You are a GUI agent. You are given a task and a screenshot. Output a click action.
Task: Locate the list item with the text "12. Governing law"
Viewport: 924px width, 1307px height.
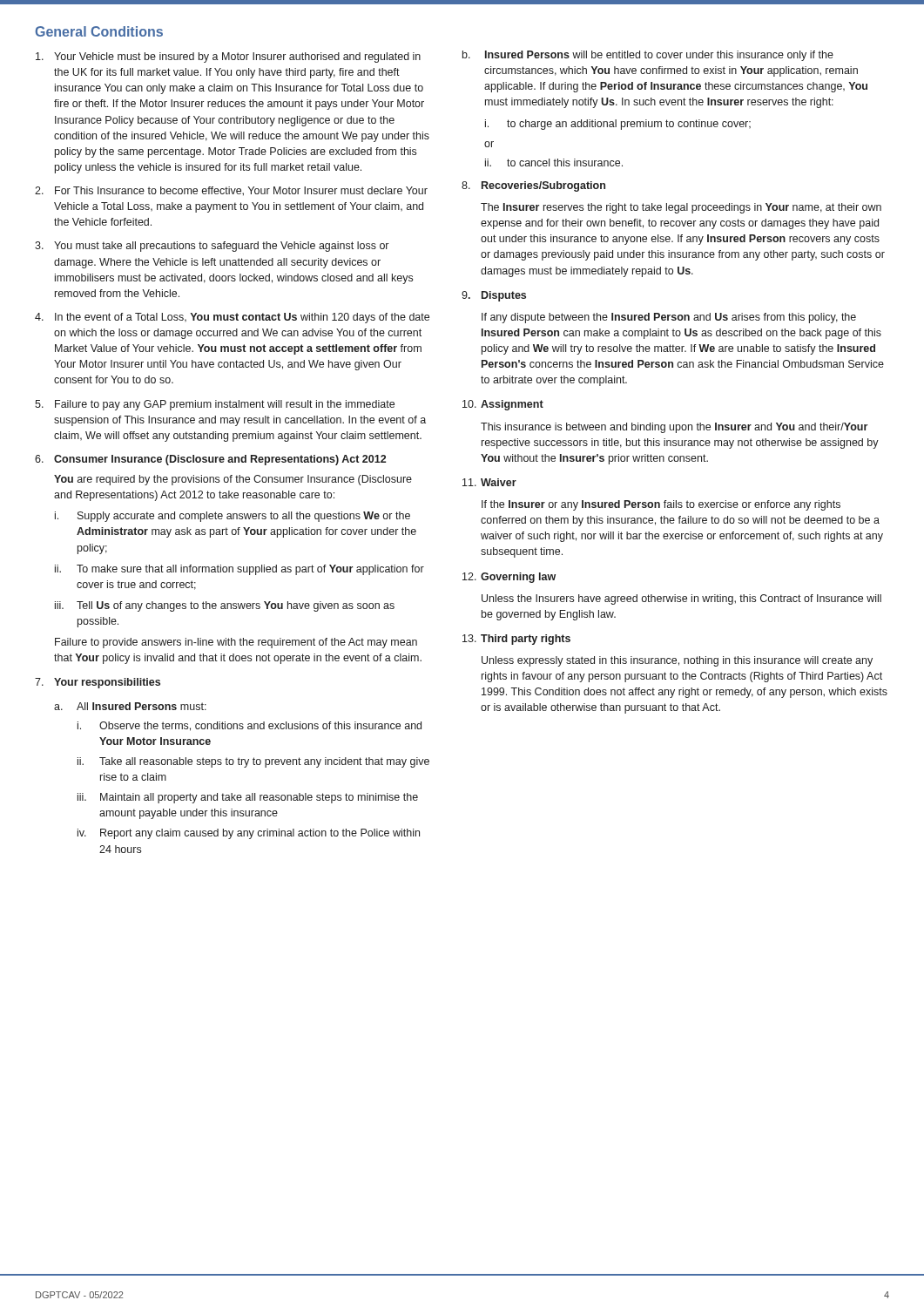pos(509,578)
